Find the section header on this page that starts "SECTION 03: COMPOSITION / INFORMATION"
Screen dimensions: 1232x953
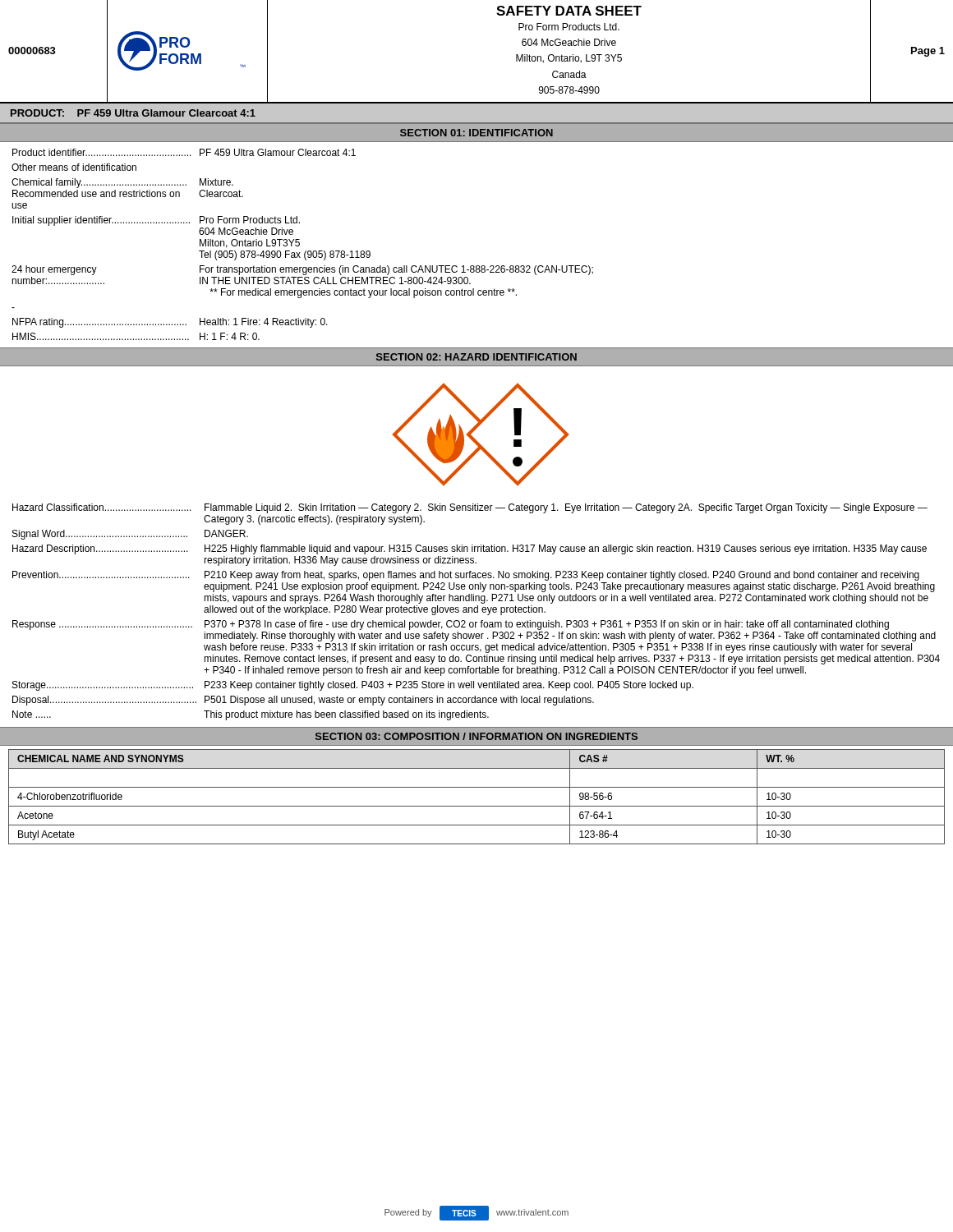[x=476, y=736]
